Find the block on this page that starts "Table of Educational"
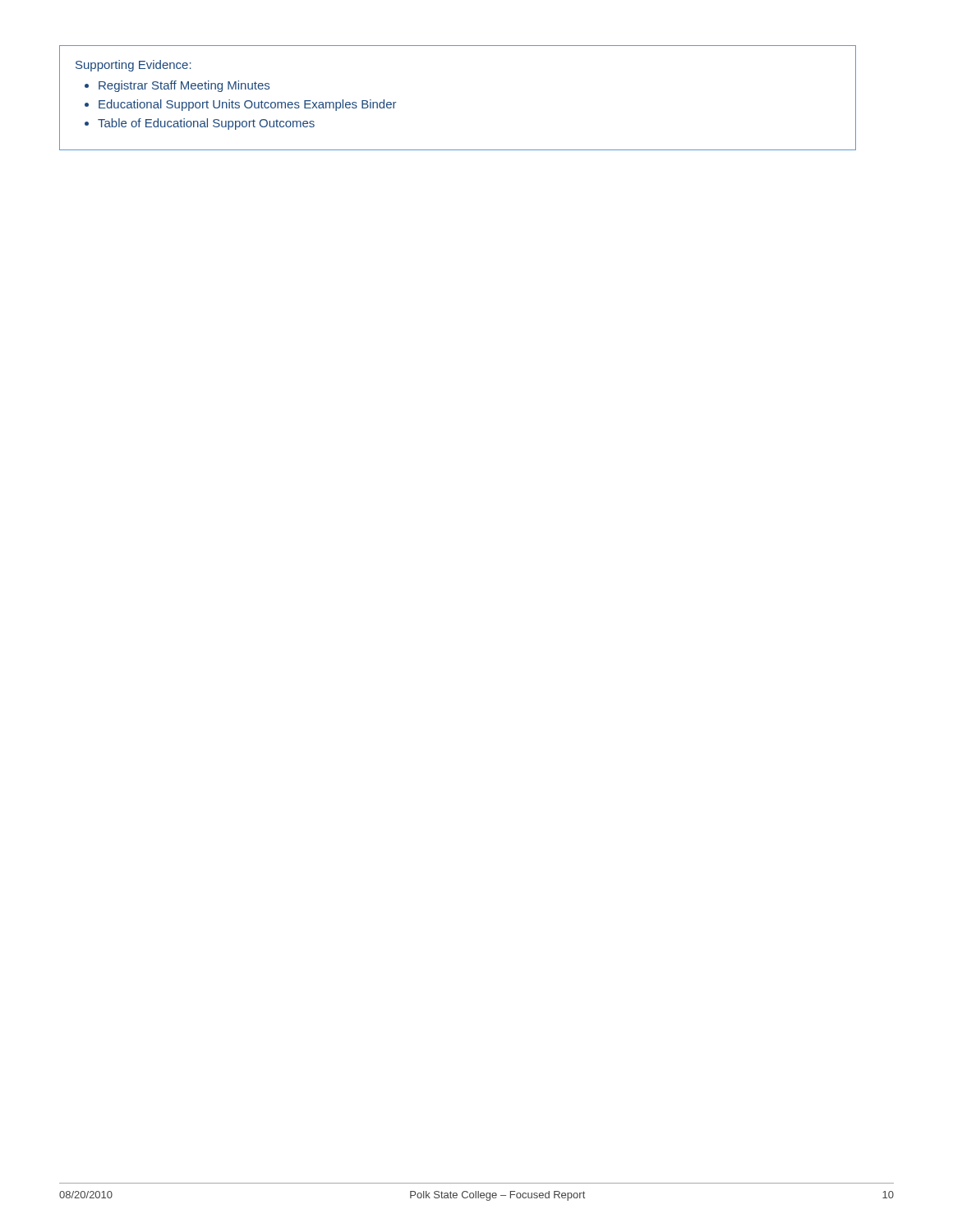 point(206,123)
